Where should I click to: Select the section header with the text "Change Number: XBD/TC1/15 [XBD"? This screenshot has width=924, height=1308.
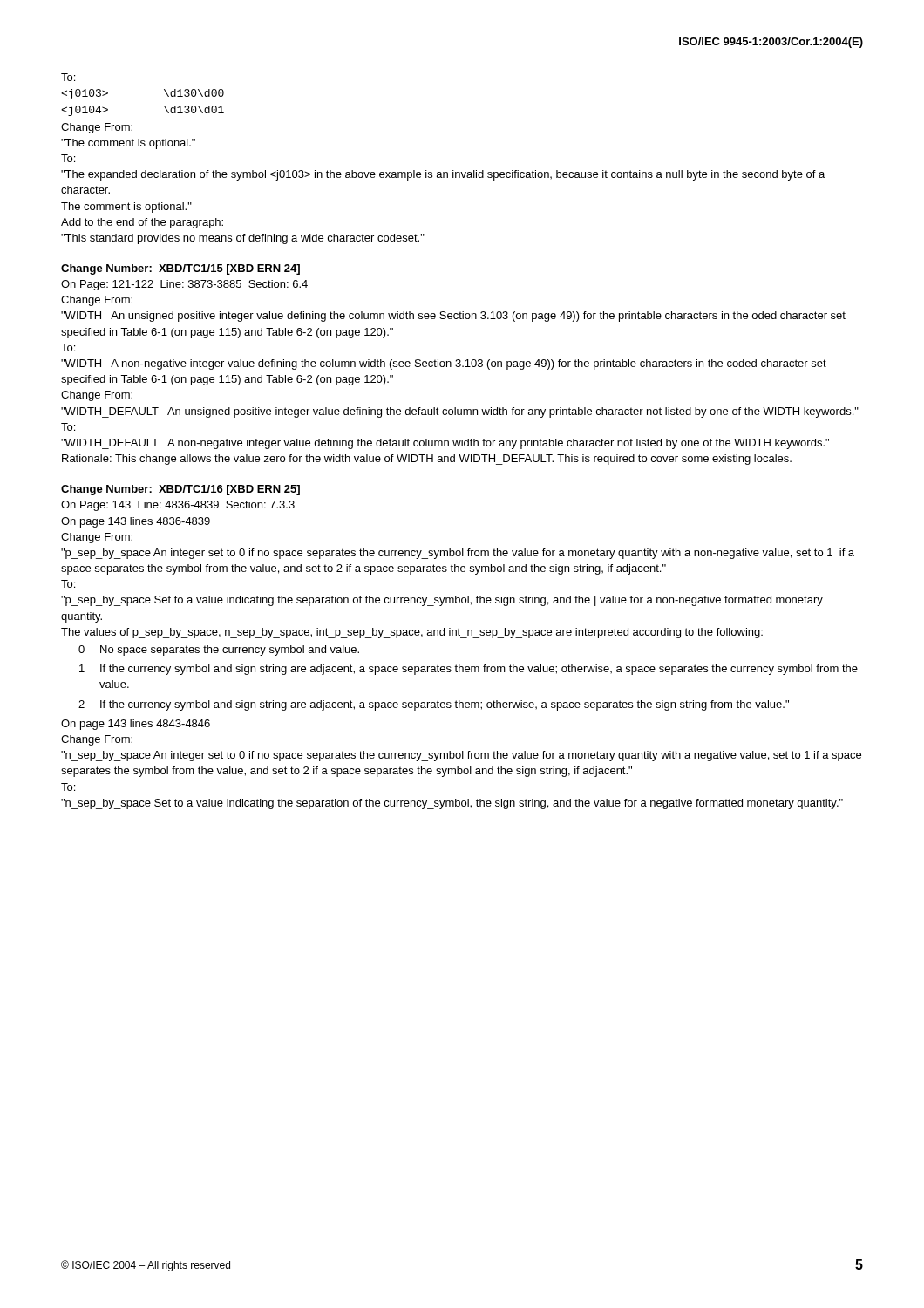tap(181, 268)
